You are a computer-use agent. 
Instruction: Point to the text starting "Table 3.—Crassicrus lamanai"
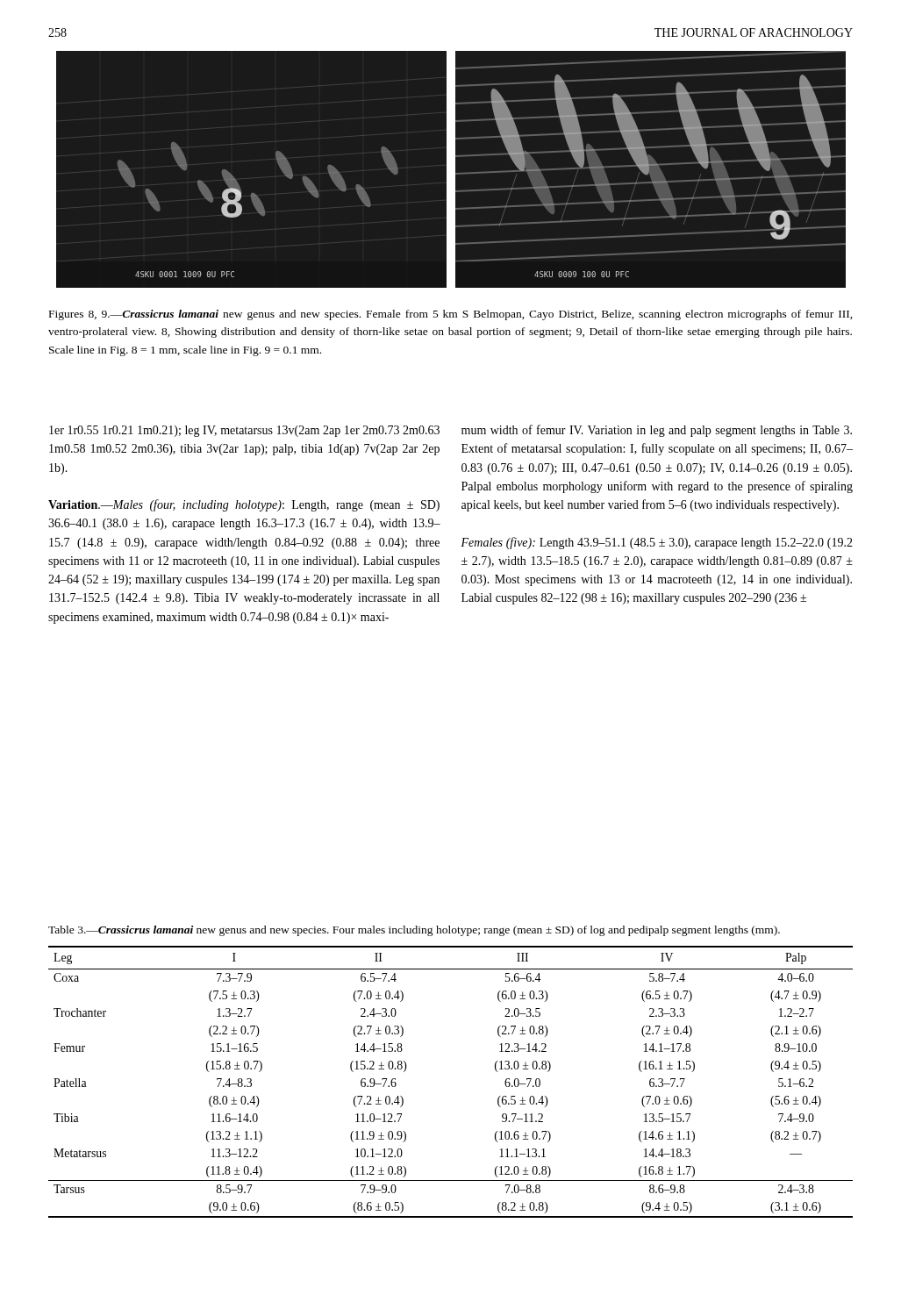[x=414, y=929]
